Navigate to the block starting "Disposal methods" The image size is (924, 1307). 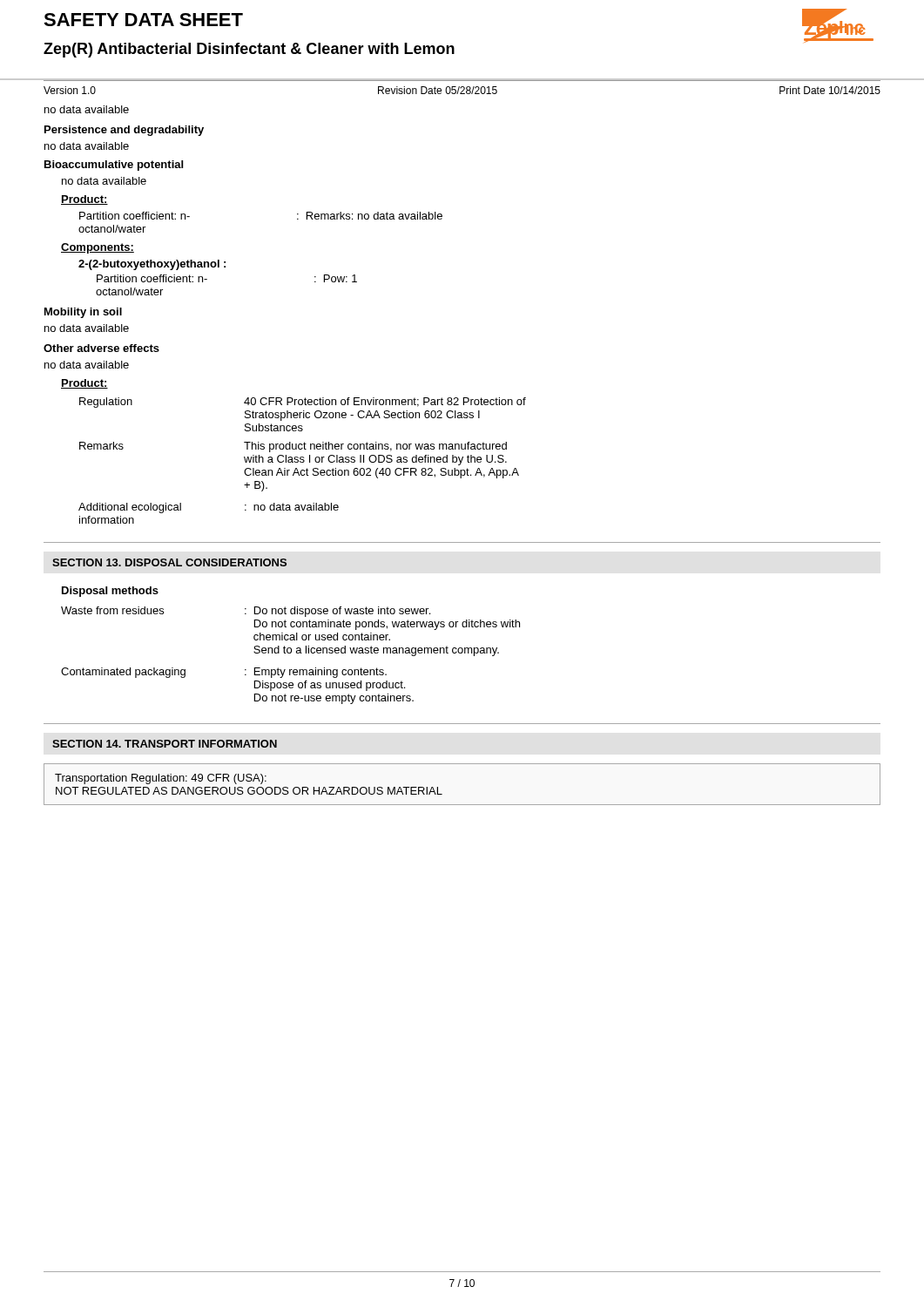pyautogui.click(x=110, y=590)
